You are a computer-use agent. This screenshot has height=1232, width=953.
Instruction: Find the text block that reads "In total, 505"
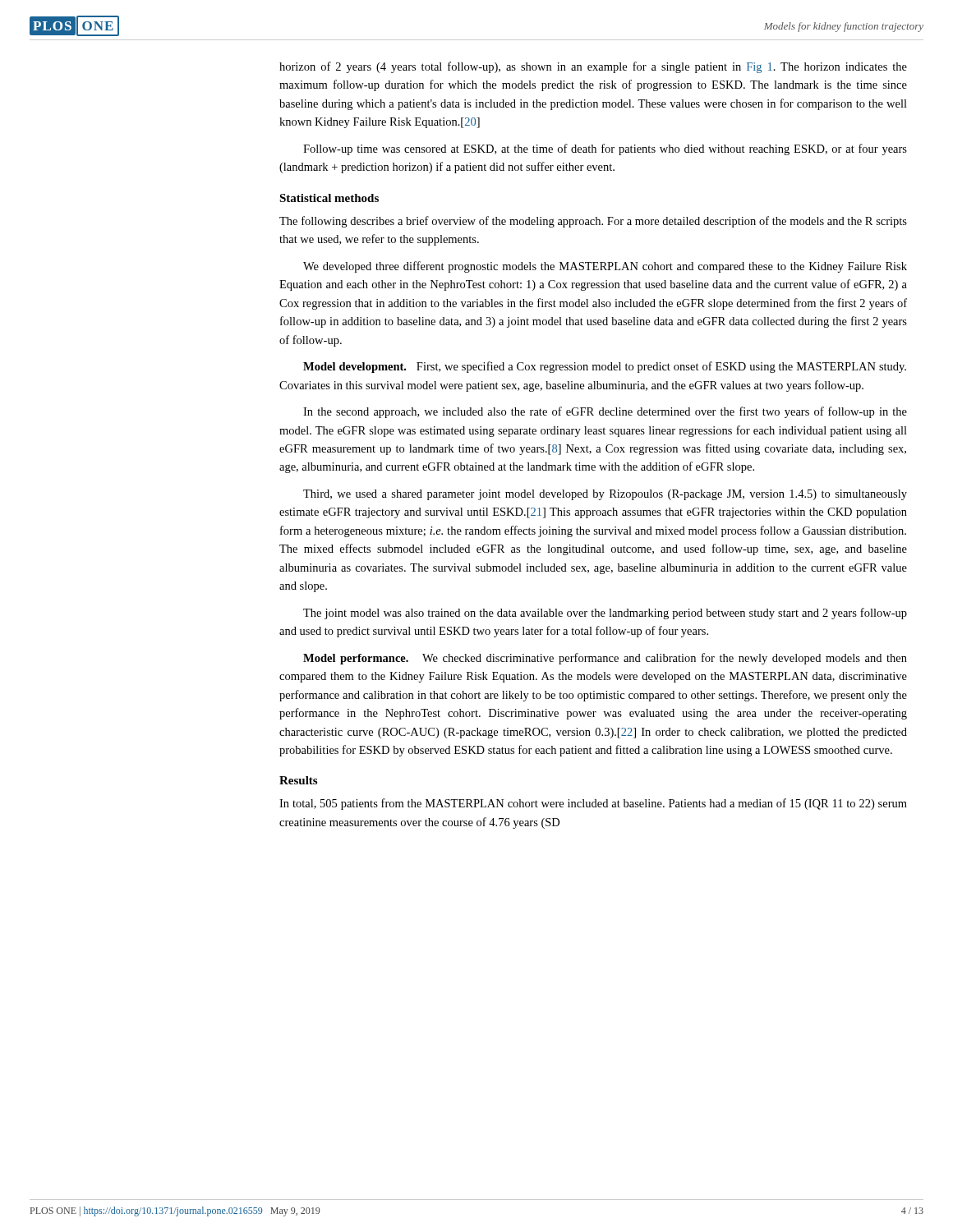[x=593, y=813]
